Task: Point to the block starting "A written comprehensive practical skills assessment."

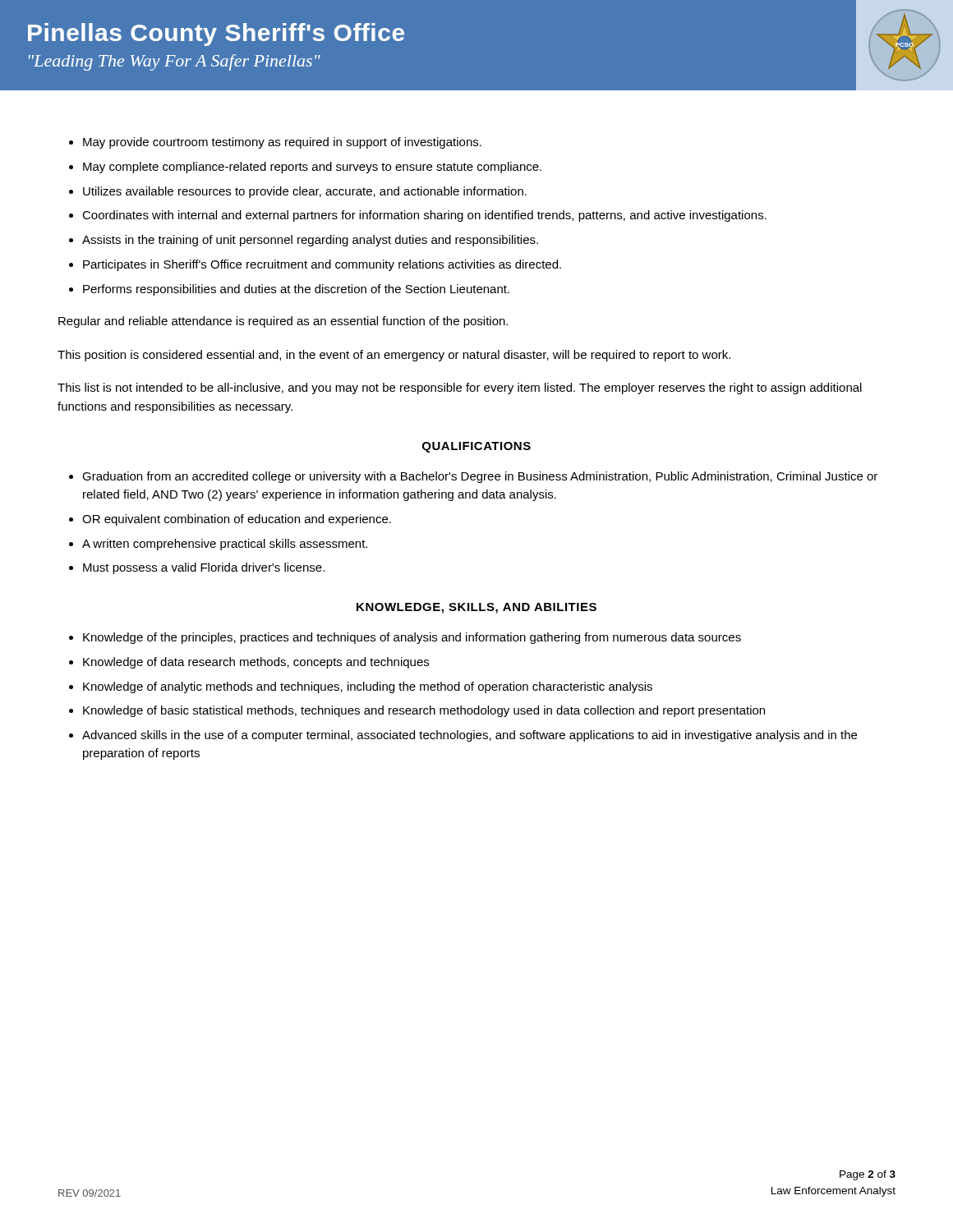Action: (225, 543)
